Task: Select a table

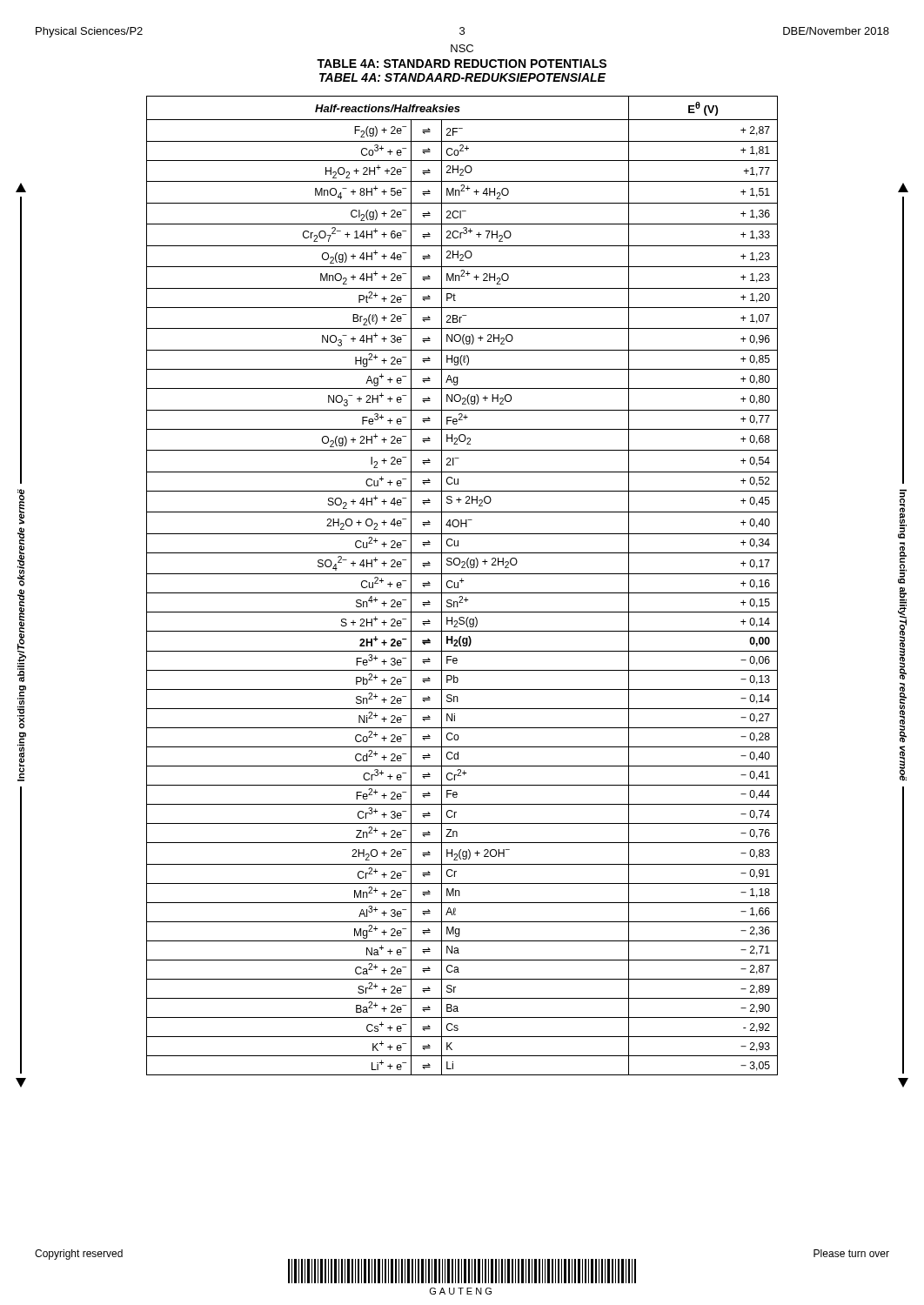Action: tap(462, 586)
